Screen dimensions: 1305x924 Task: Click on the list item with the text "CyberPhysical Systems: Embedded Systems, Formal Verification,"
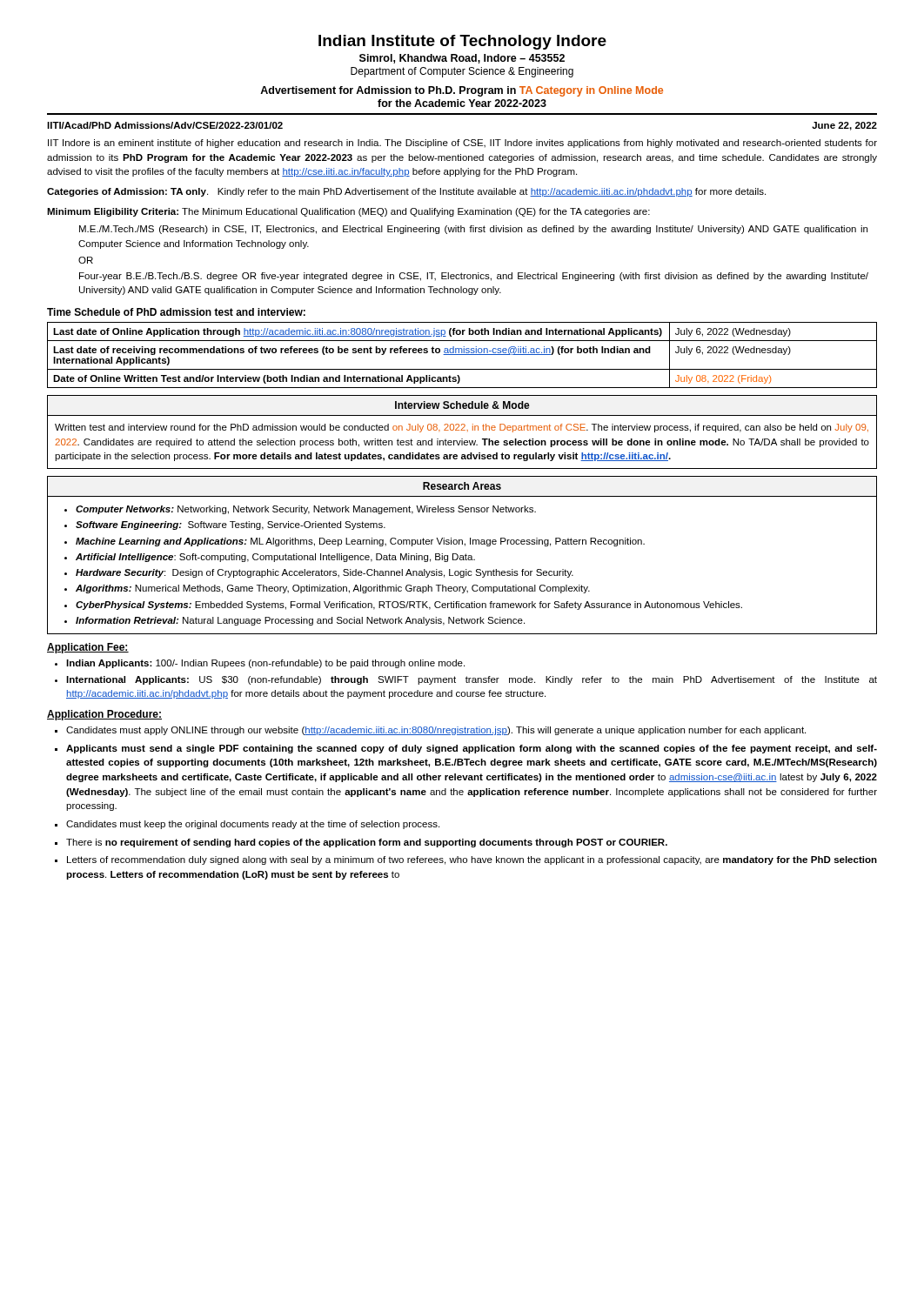pos(409,604)
